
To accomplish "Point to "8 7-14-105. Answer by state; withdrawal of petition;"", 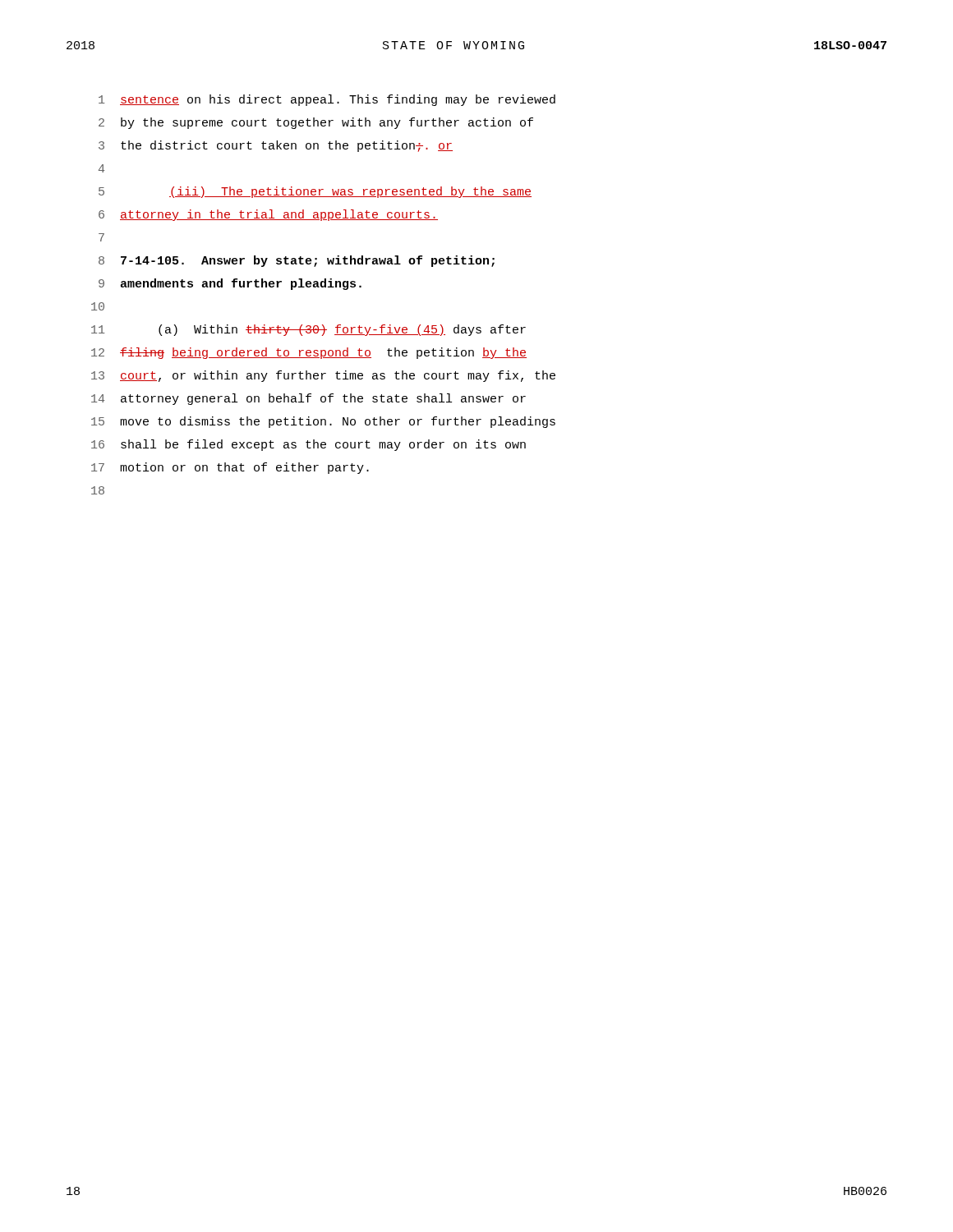I will [x=476, y=262].
